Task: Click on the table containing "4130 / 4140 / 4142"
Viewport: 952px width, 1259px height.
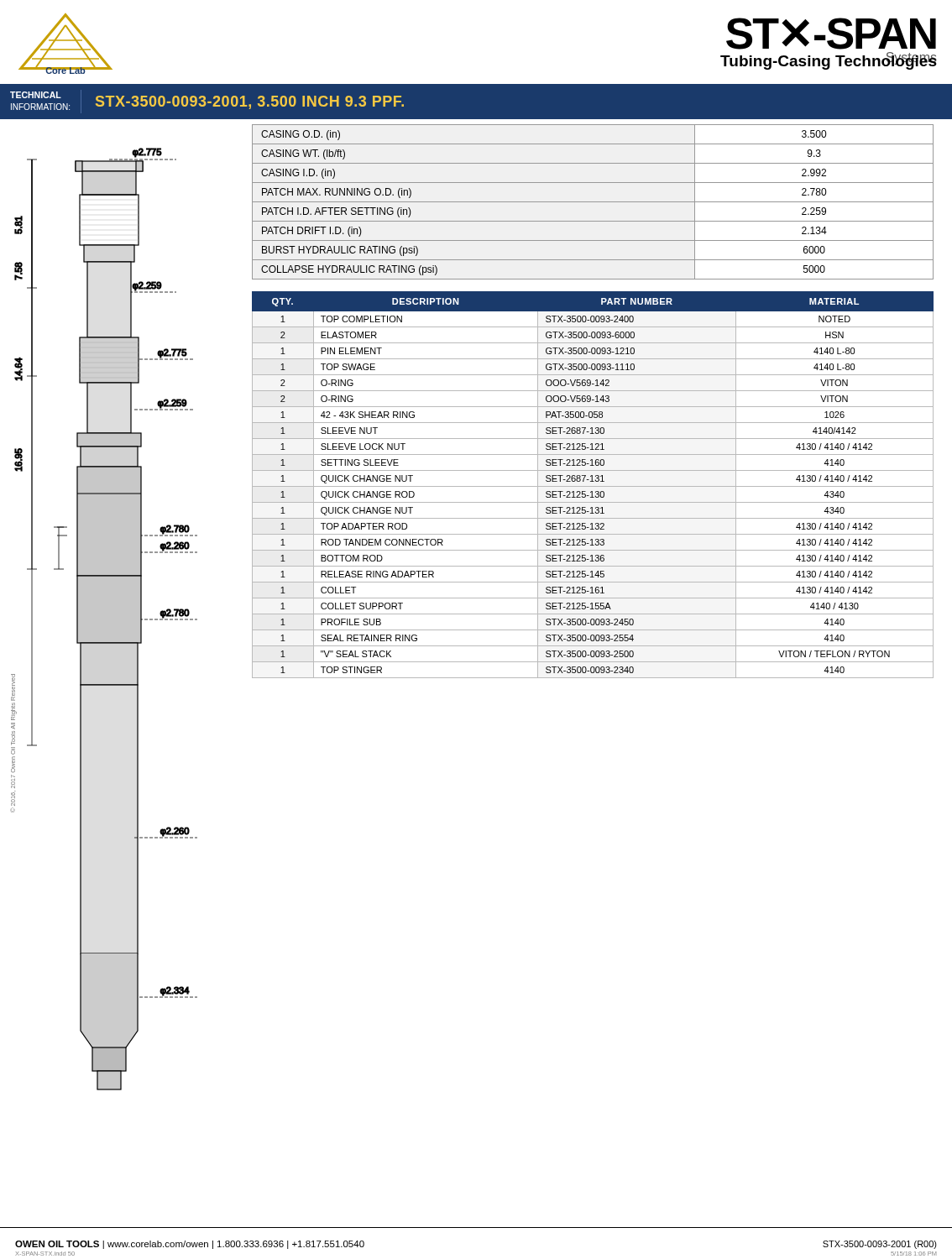Action: 593,485
